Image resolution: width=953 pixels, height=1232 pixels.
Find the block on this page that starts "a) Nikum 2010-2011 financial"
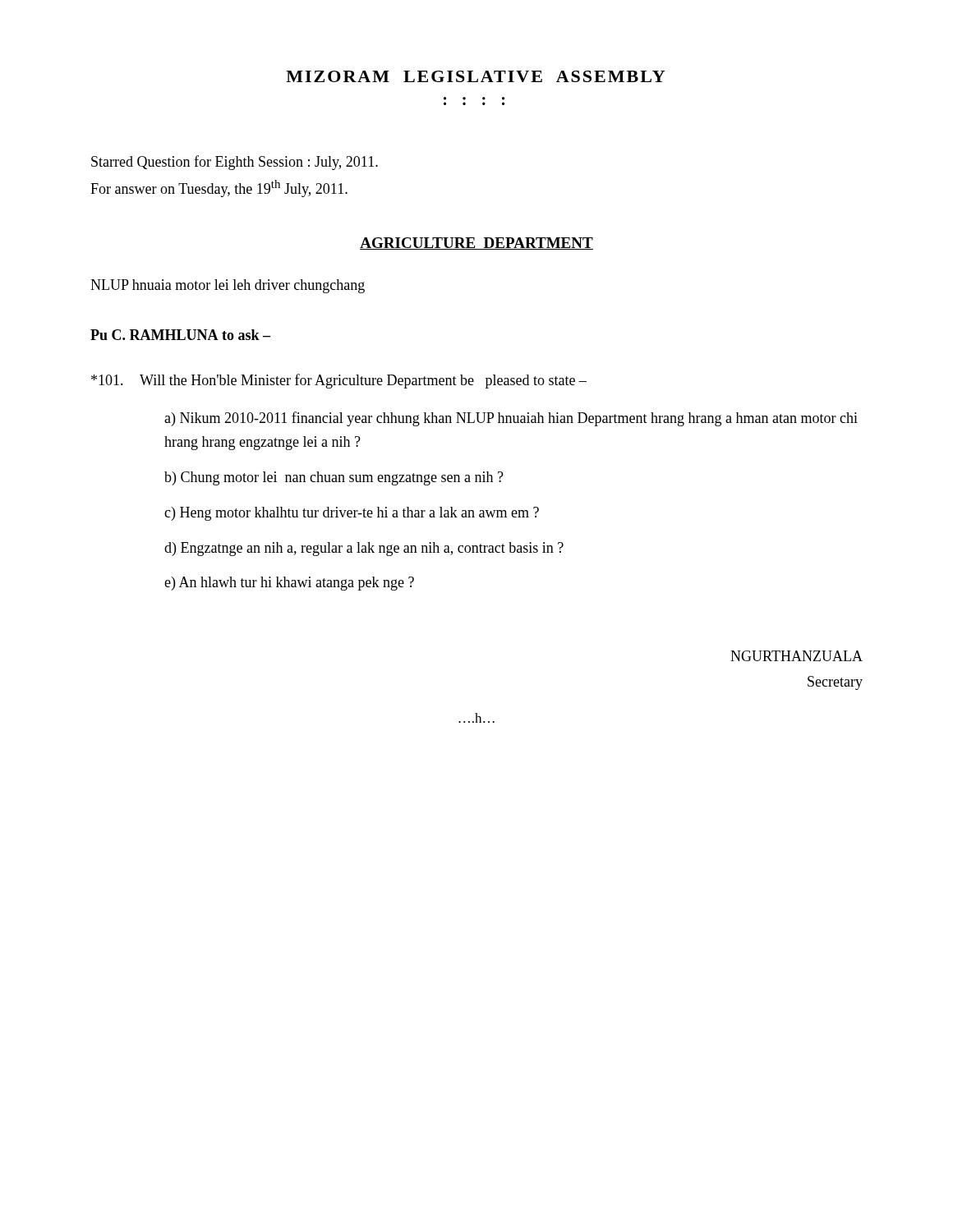click(x=511, y=430)
